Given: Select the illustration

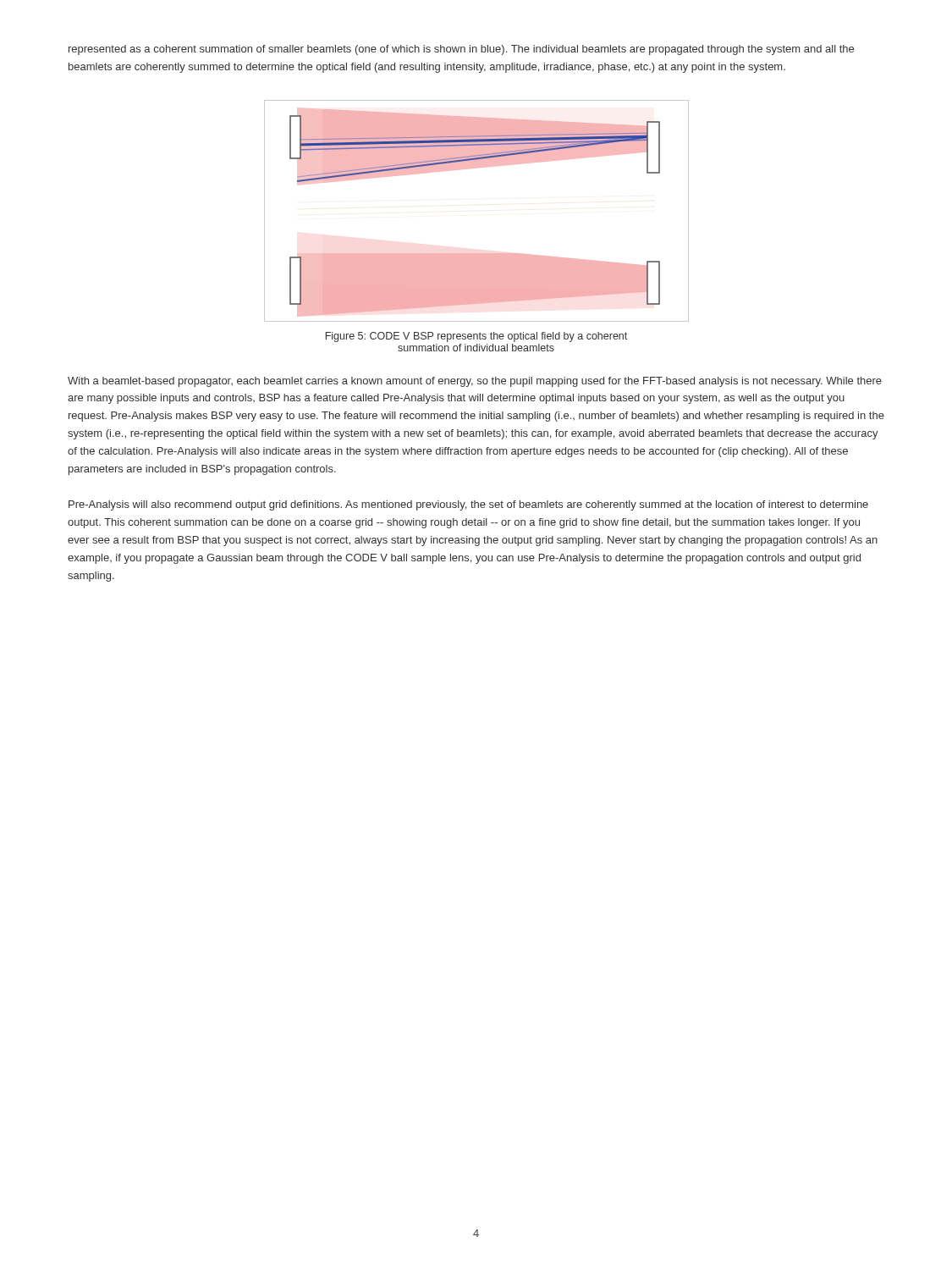Looking at the screenshot, I should [476, 227].
